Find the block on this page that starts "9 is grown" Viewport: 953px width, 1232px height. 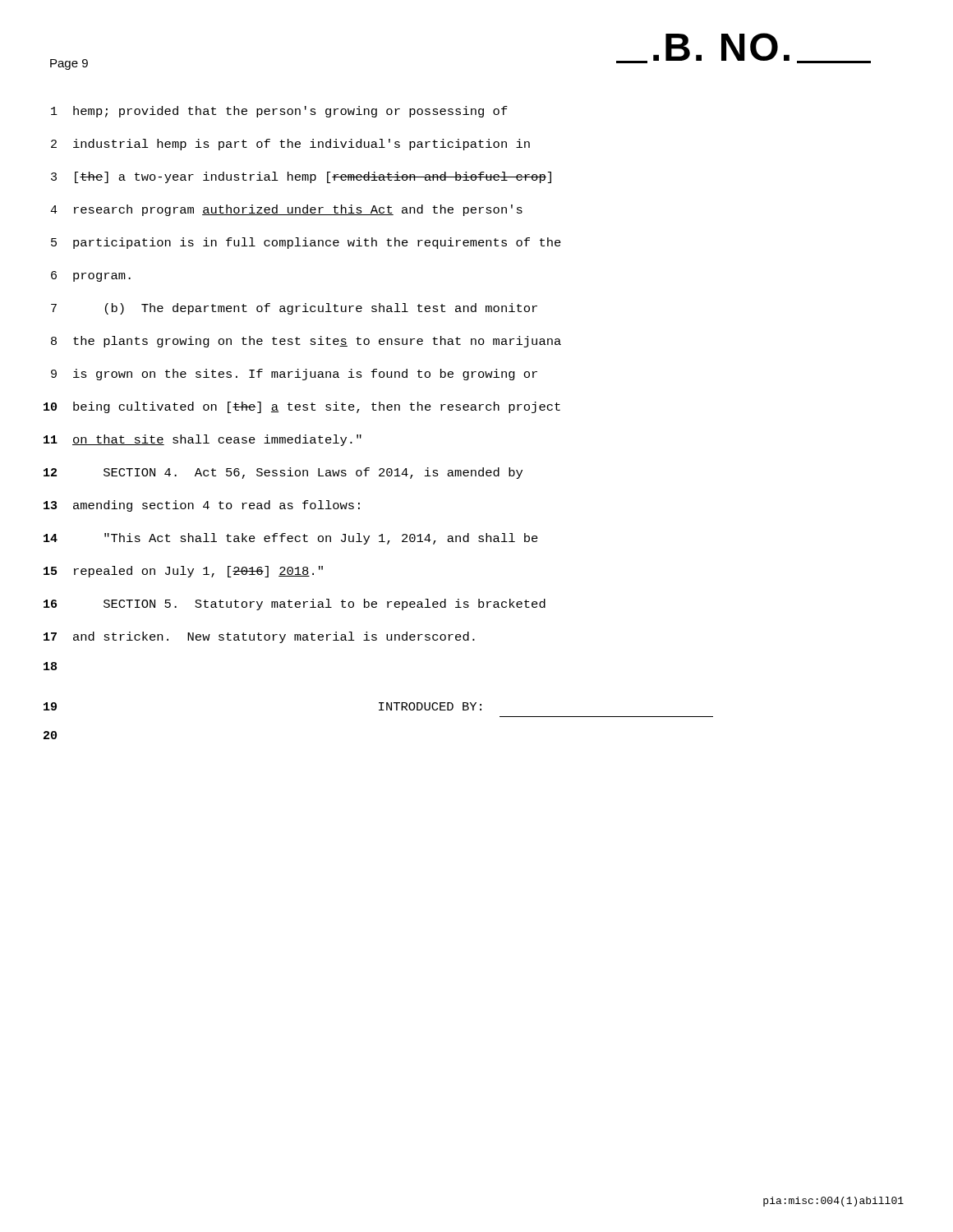point(476,375)
